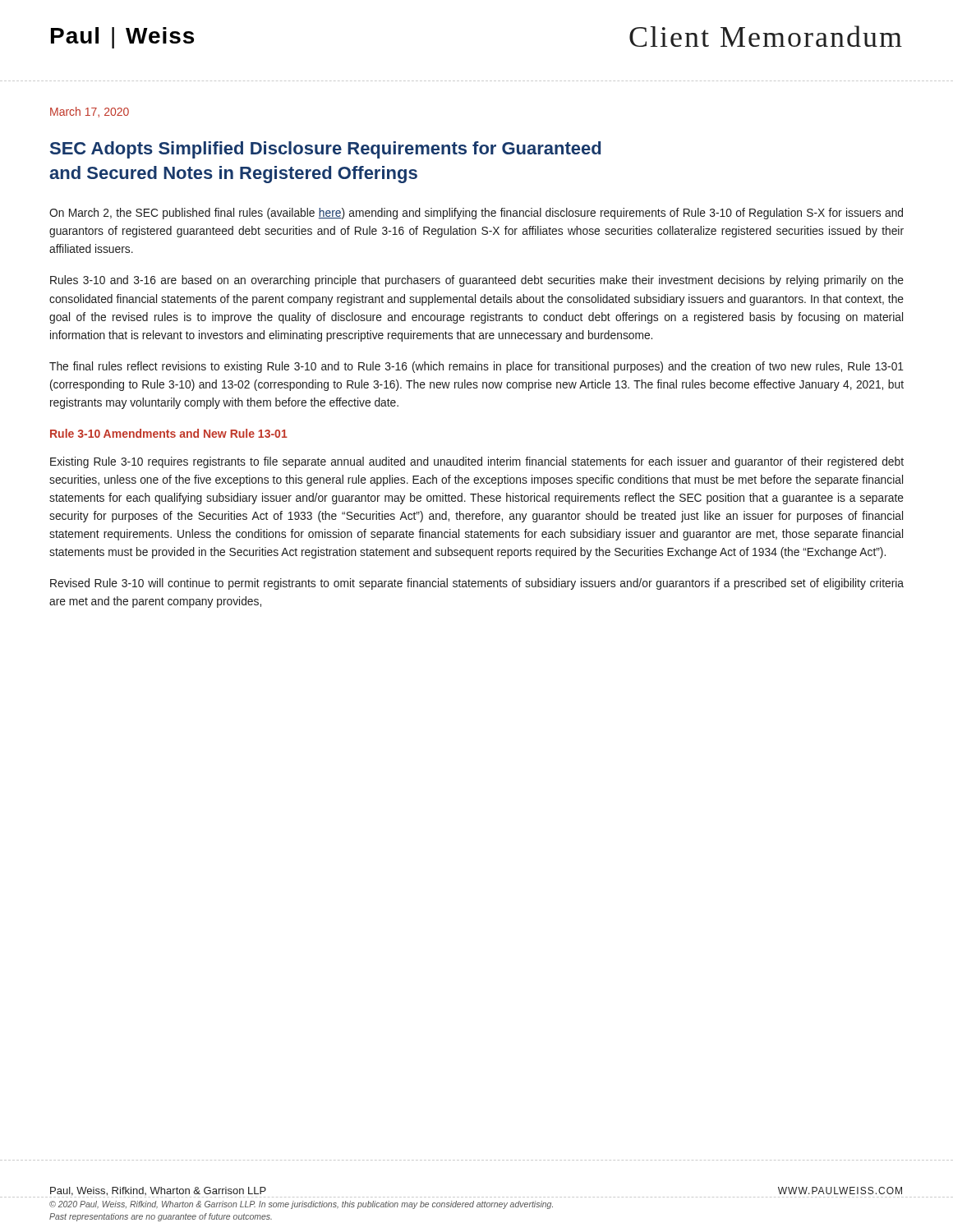Click the passage that begins "Rules 3-10 and 3-16 are based"
The width and height of the screenshot is (953, 1232).
476,308
